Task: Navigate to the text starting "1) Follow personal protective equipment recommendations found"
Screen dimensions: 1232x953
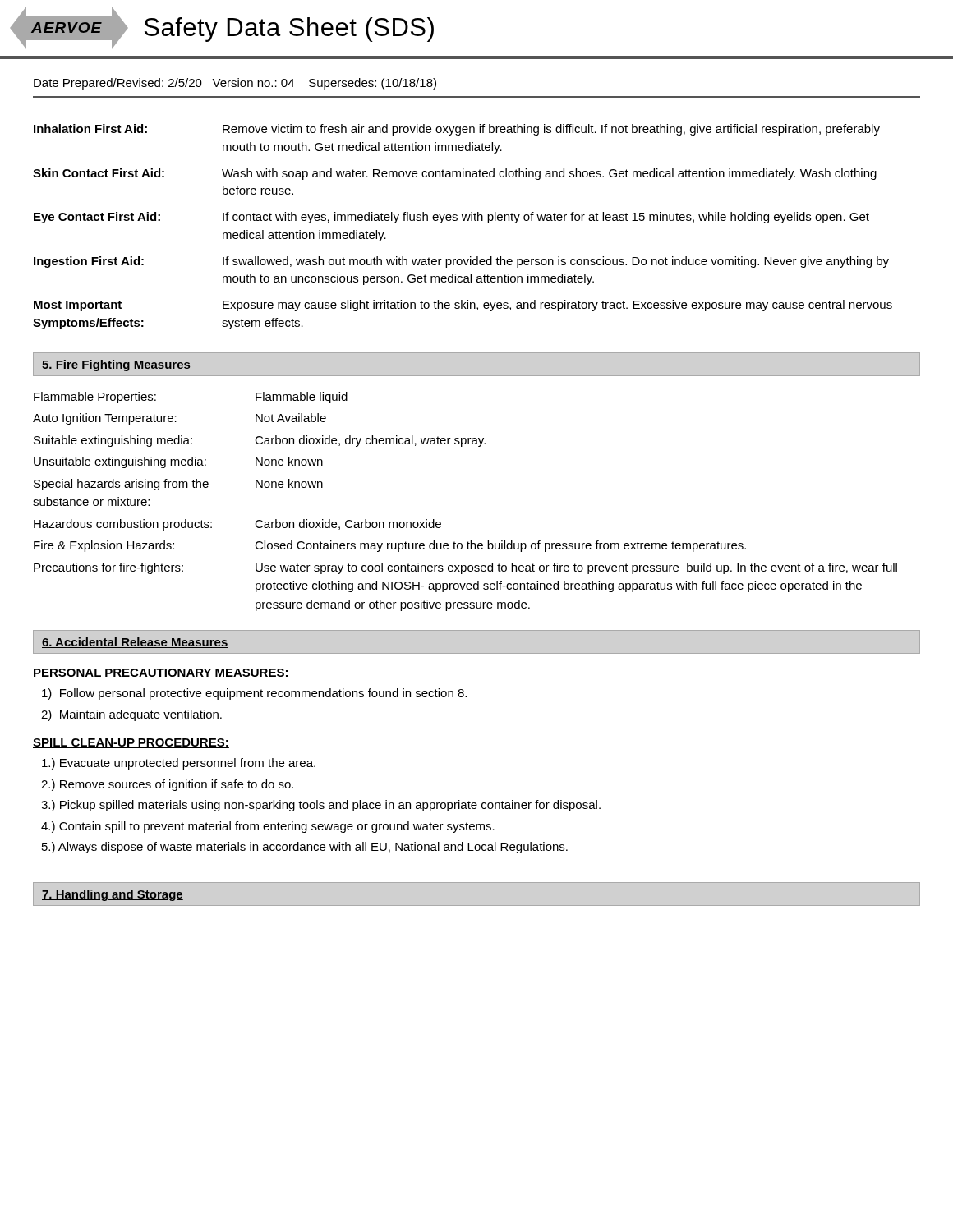Action: tap(254, 693)
